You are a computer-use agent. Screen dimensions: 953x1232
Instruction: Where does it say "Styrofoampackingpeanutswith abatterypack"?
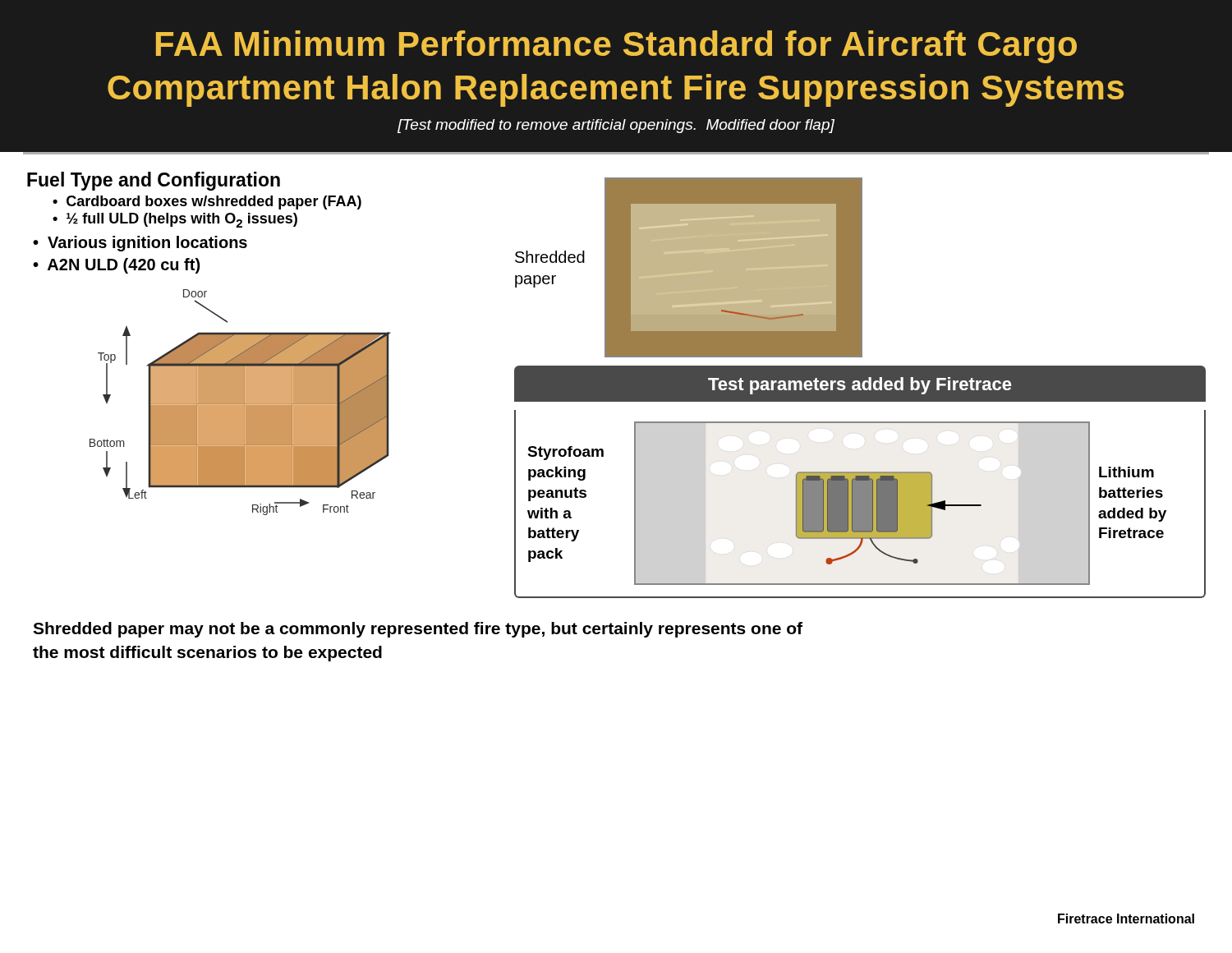point(566,502)
